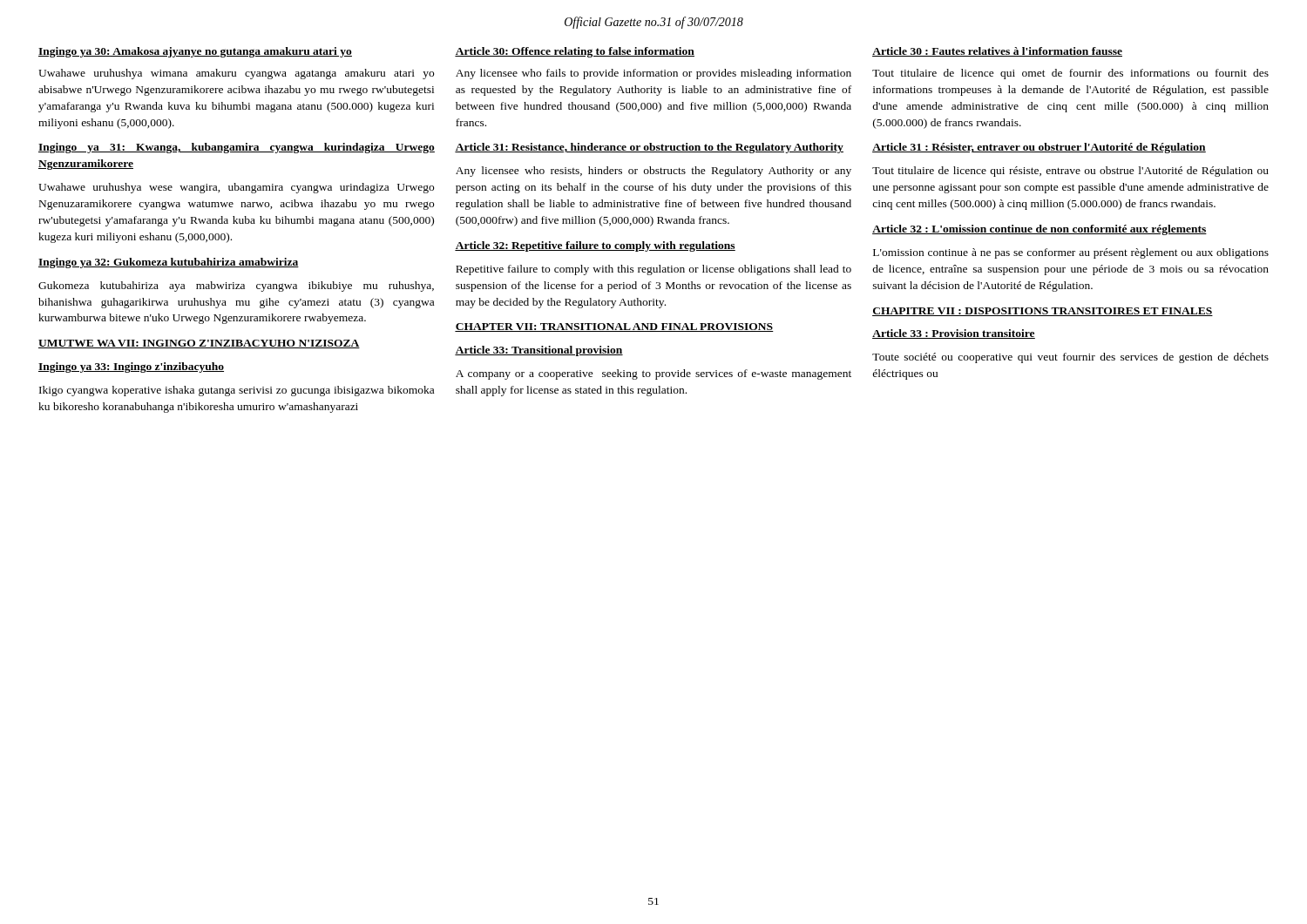Click the passage that begins "Tout titulaire de licence qui omet de"

click(x=1071, y=97)
